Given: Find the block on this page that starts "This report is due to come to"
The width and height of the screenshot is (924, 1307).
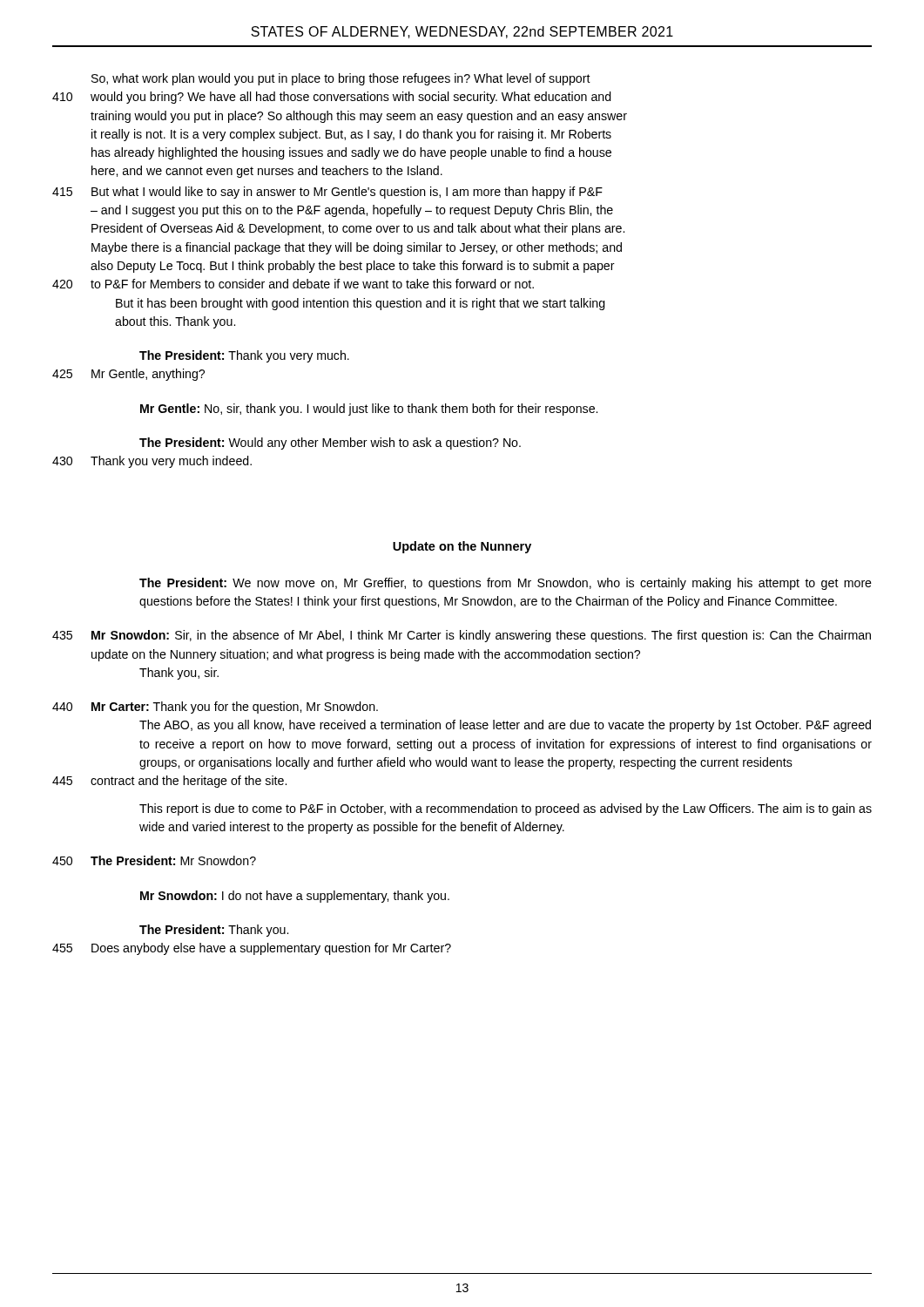Looking at the screenshot, I should click(462, 818).
